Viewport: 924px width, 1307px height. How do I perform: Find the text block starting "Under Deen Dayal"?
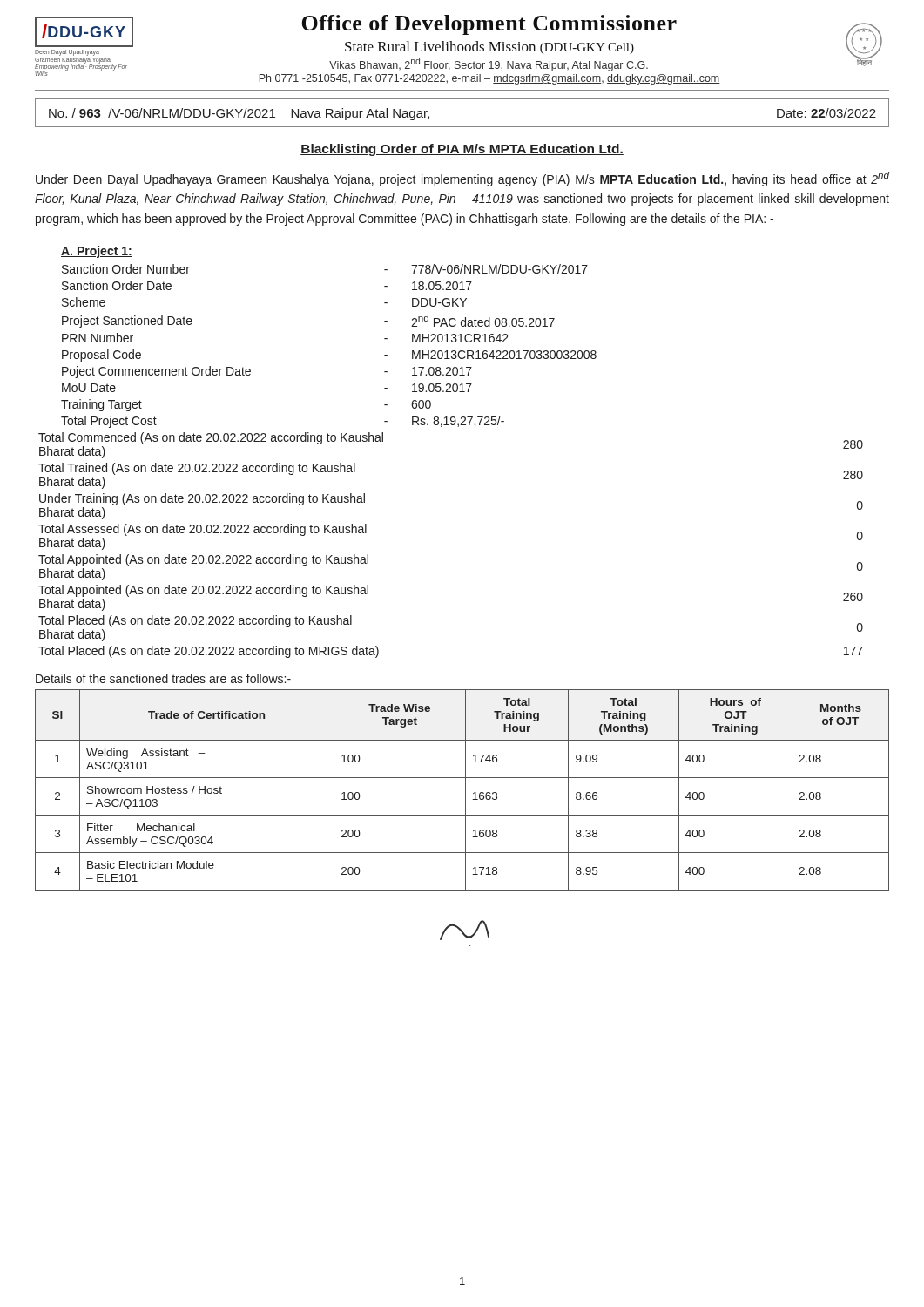(x=462, y=197)
